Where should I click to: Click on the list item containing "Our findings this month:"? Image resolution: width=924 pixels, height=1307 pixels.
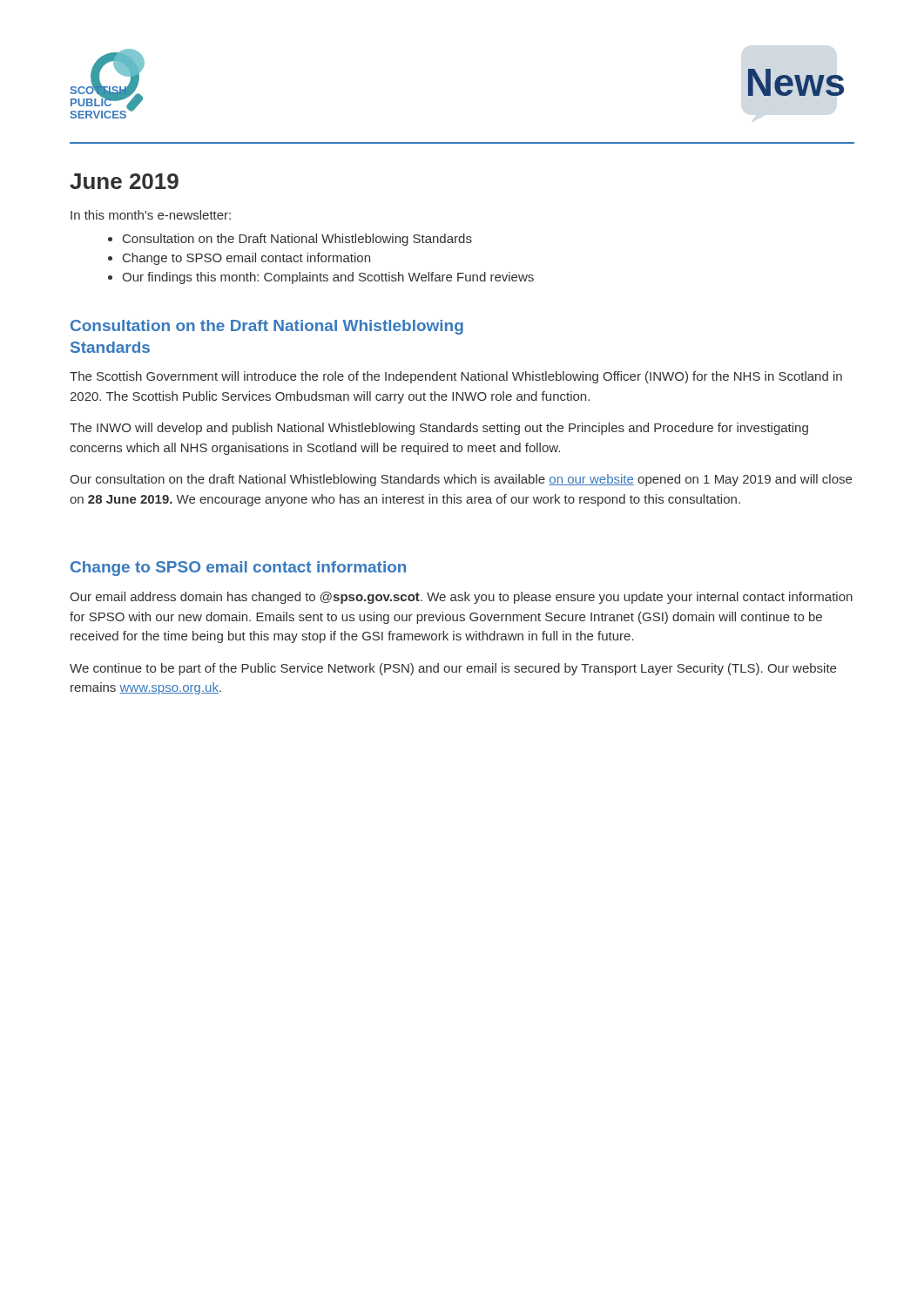tap(328, 277)
